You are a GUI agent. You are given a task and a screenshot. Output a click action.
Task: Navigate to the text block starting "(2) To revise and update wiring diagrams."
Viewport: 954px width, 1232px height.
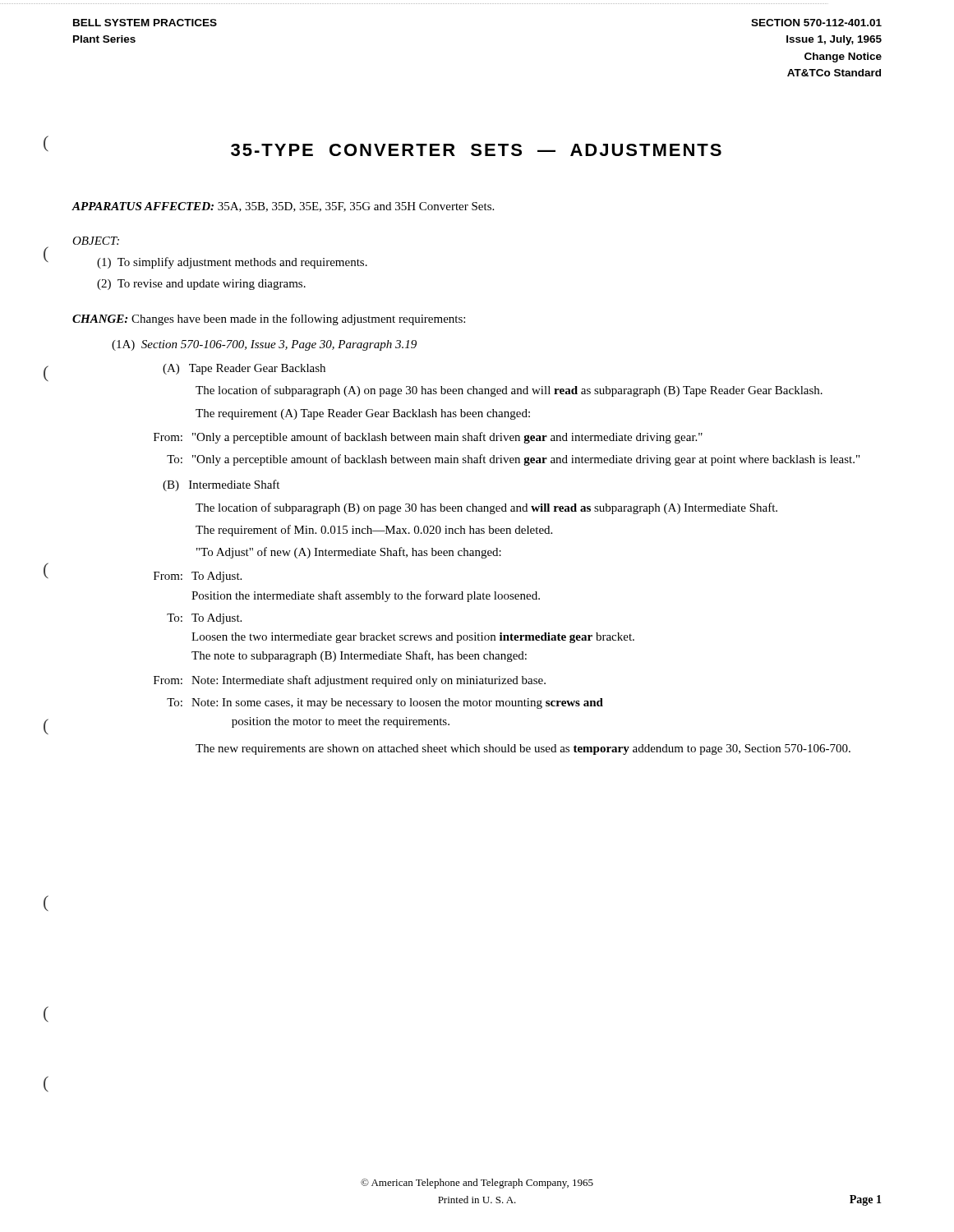(201, 283)
